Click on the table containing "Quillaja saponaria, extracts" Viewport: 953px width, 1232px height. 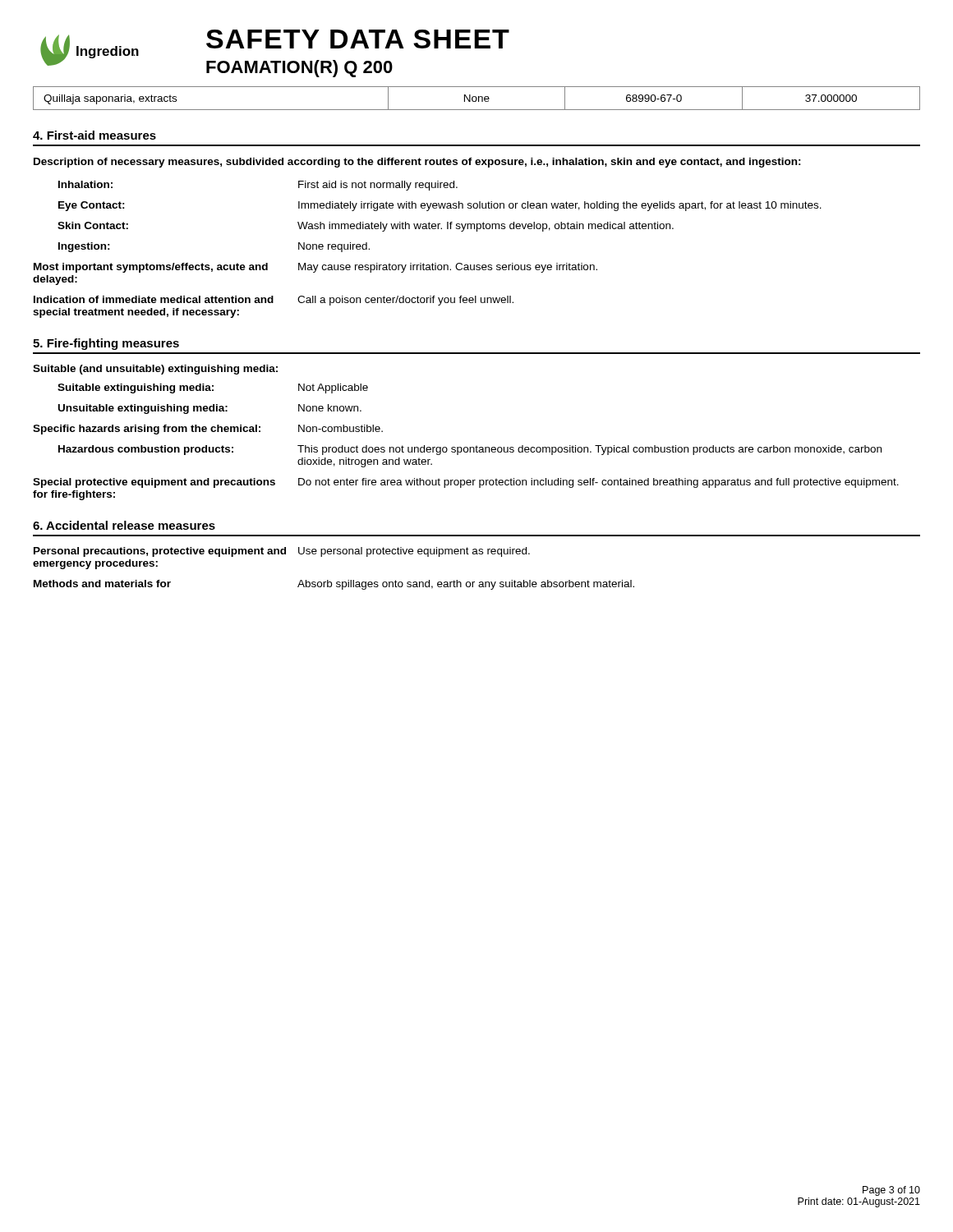tap(476, 98)
